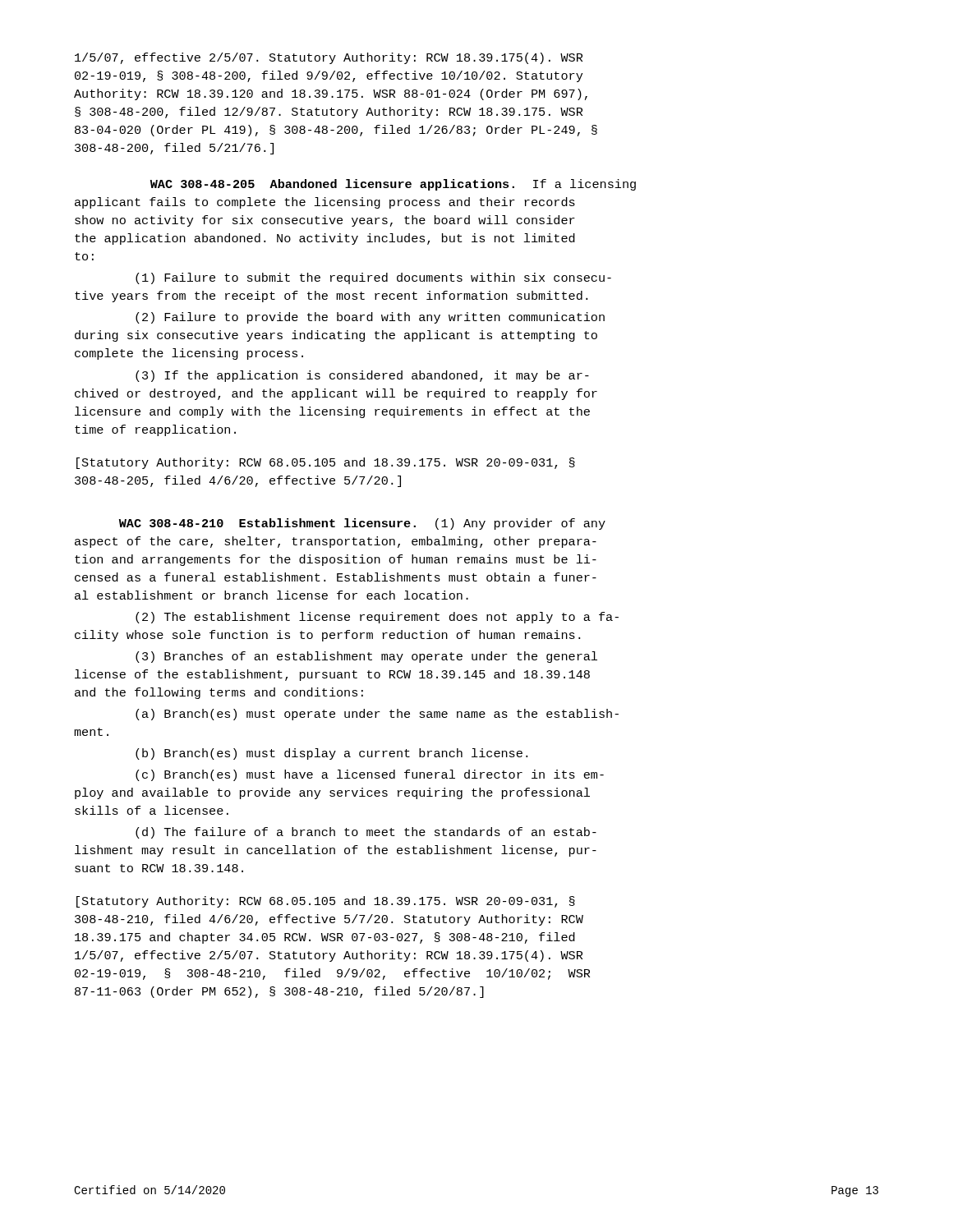953x1232 pixels.
Task: Locate the block starting "(3) Branches of an establishment may operate under"
Action: (336, 675)
